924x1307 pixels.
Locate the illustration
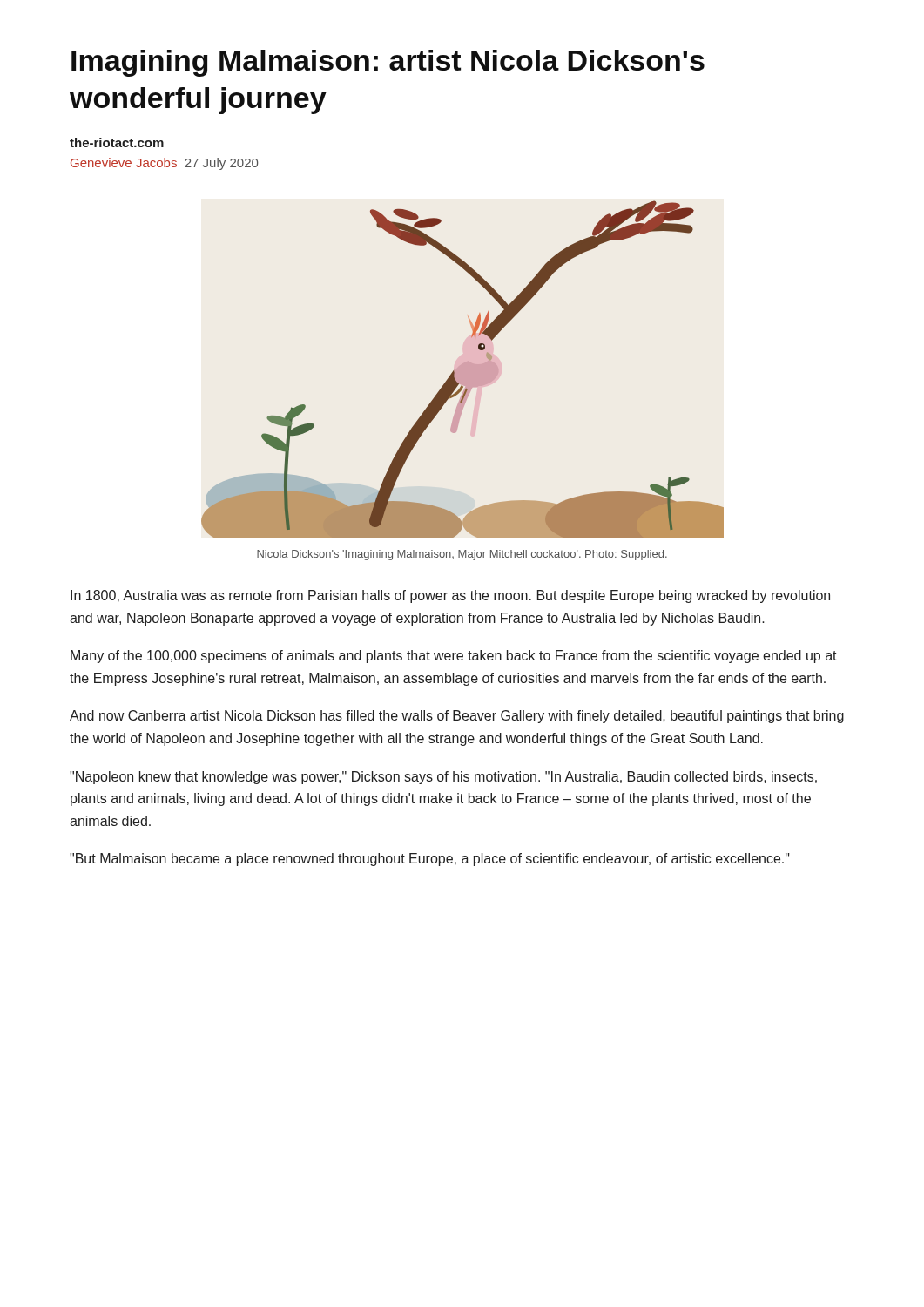click(x=462, y=369)
